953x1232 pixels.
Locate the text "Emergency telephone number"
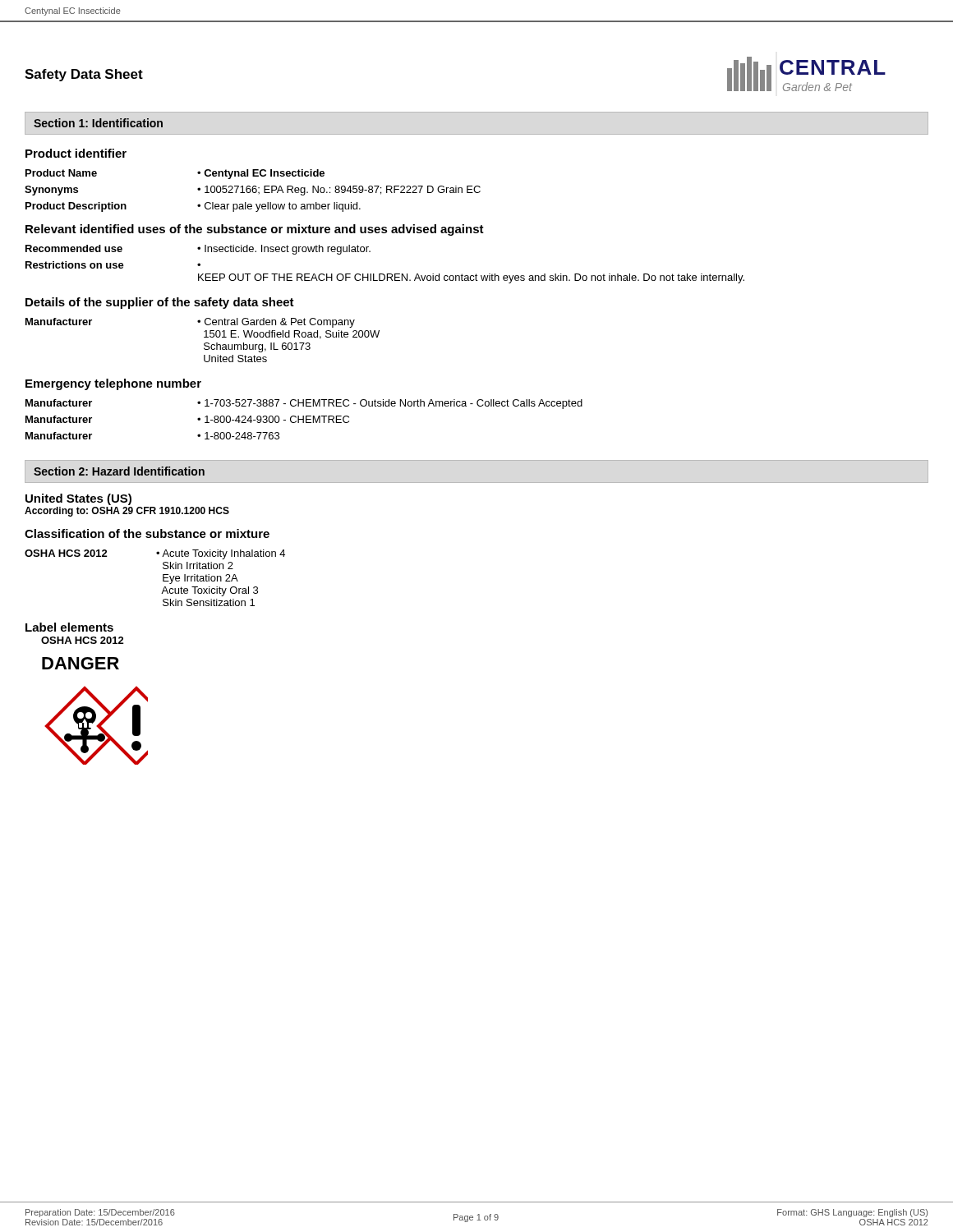(113, 383)
